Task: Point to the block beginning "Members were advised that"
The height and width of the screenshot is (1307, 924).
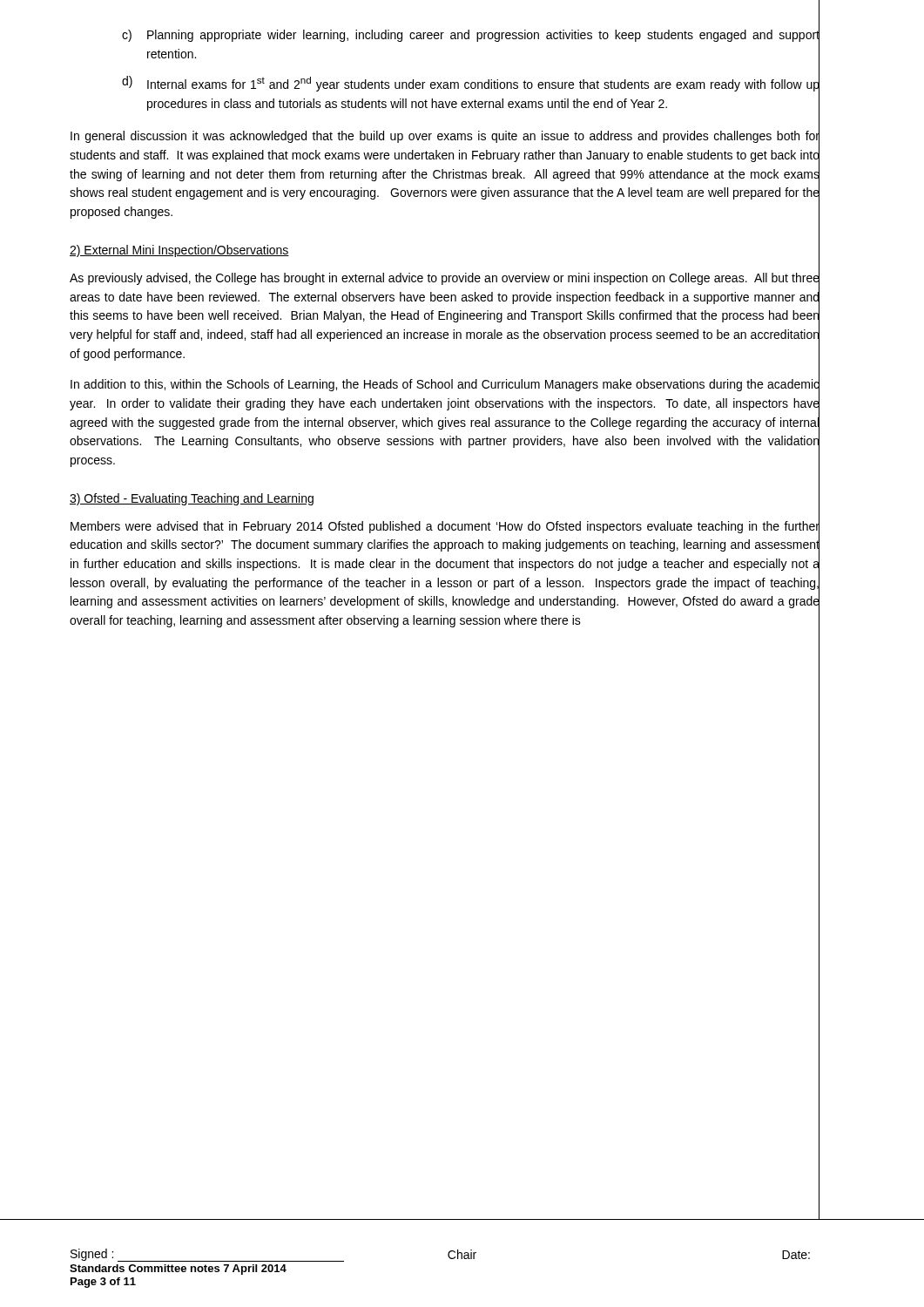Action: (445, 573)
